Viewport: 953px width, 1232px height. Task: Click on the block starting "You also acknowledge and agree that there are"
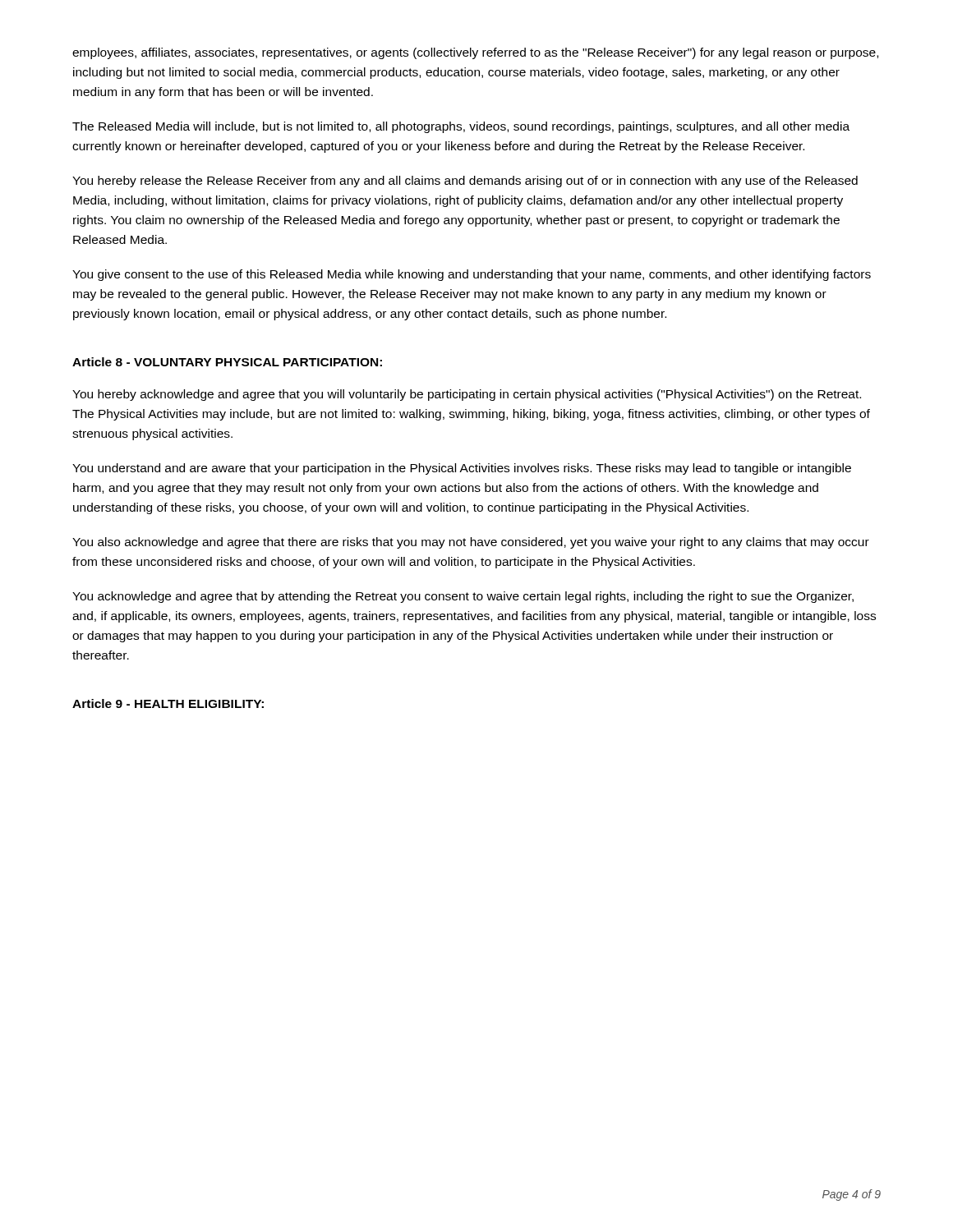[471, 552]
